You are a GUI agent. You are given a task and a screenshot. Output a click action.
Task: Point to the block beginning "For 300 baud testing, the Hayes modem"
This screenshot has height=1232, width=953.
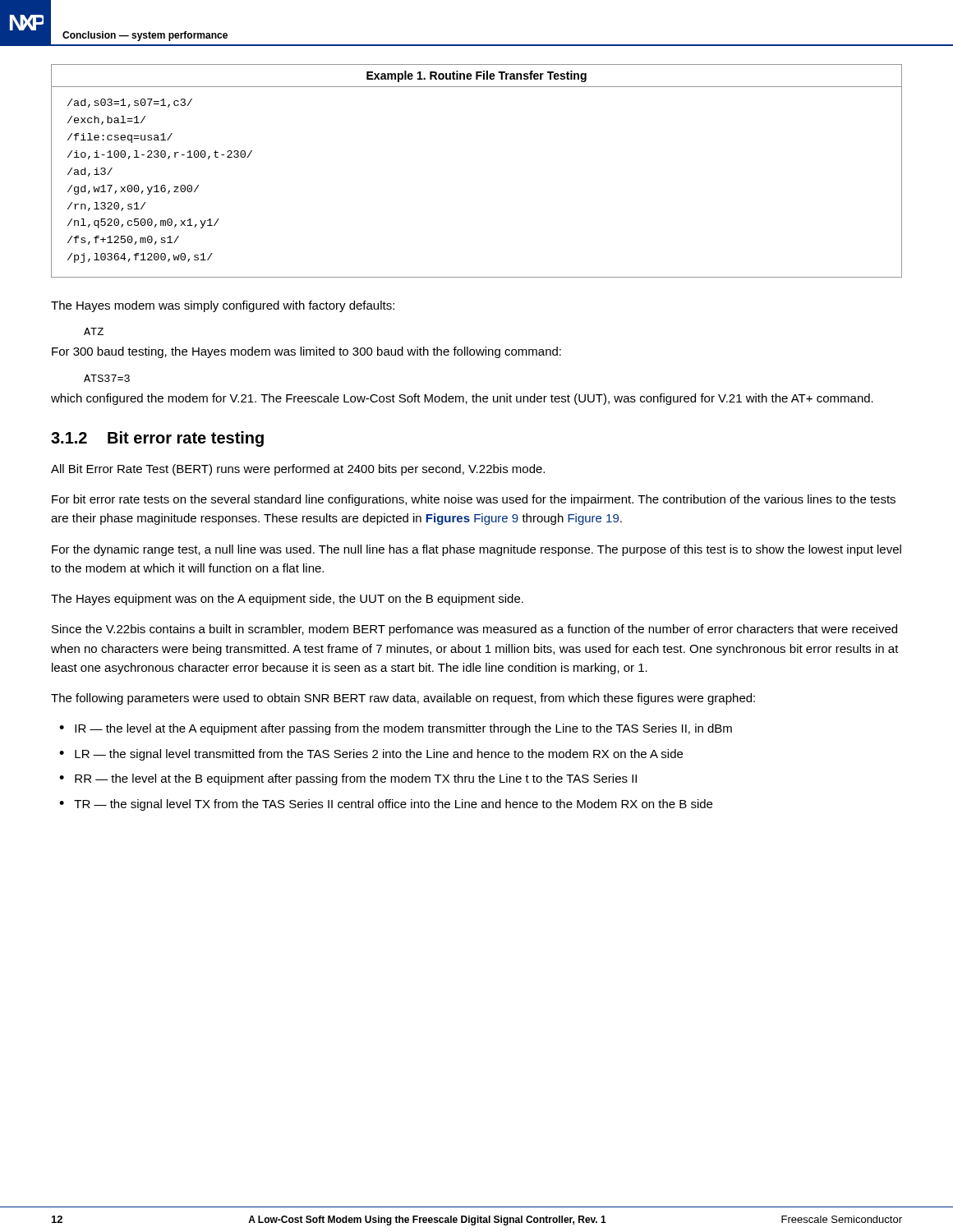[x=306, y=351]
